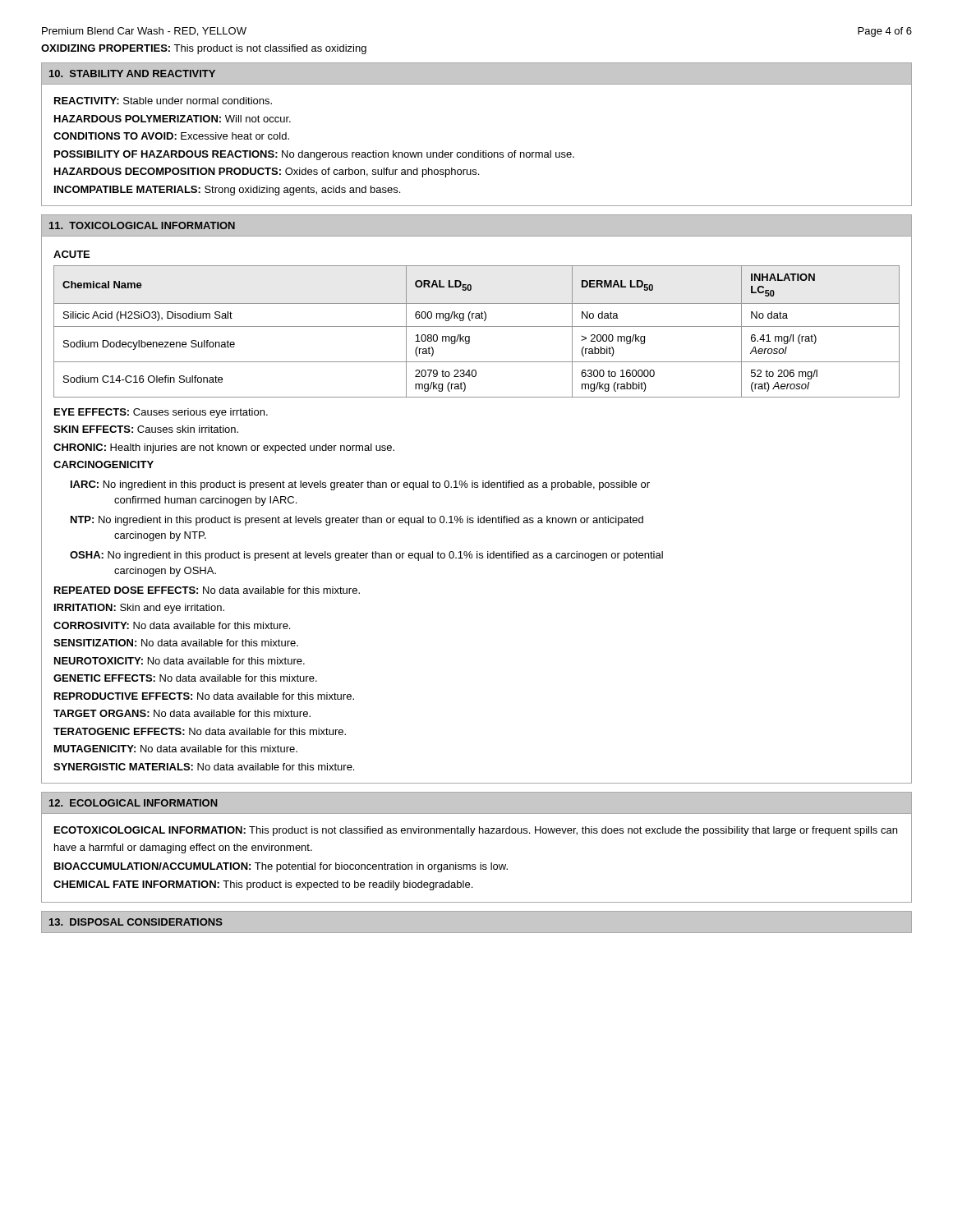Find the text starting "ECOTOXICOLOGICAL INFORMATION: This product is"
Viewport: 953px width, 1232px height.
coord(476,858)
